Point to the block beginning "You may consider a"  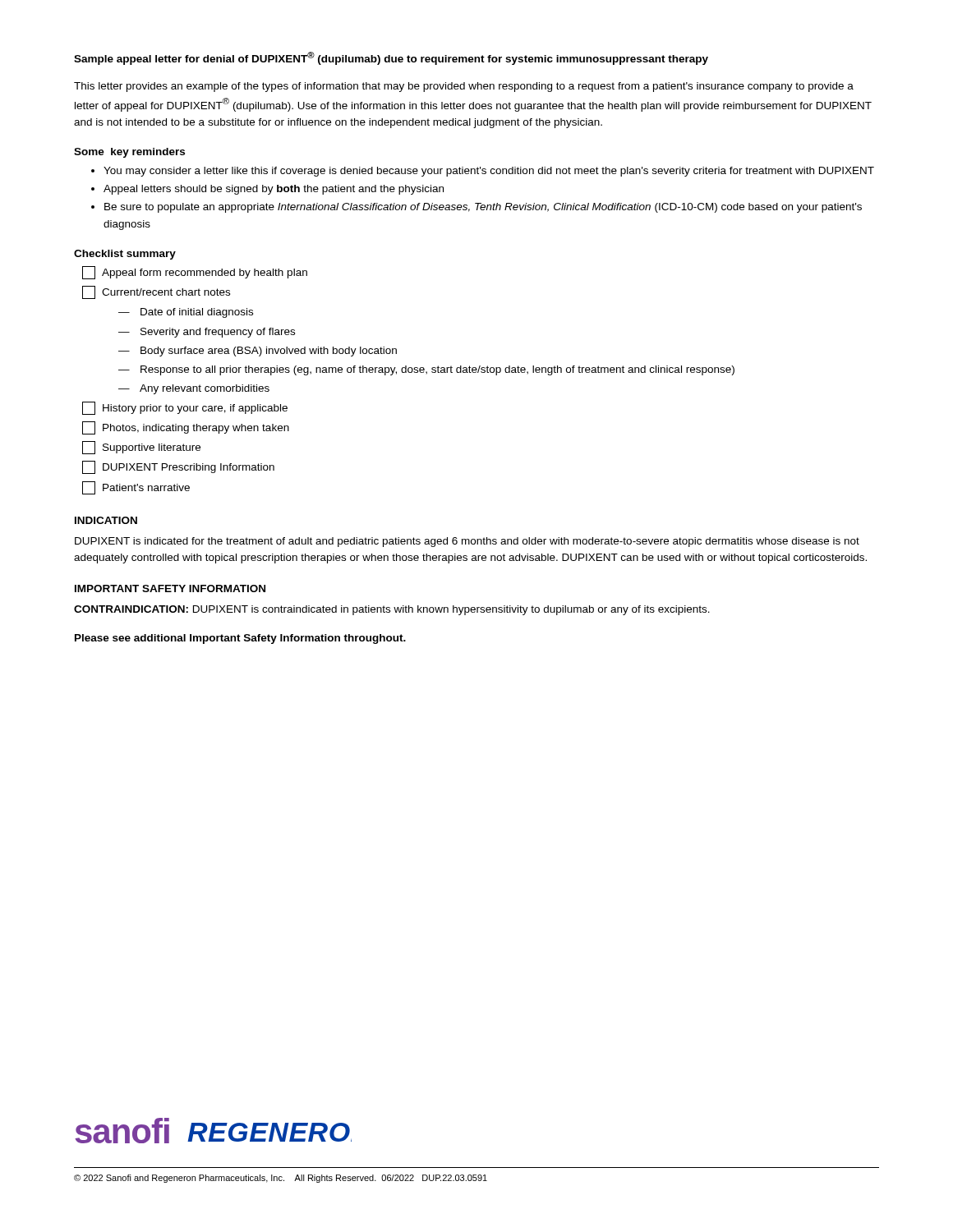coord(476,171)
